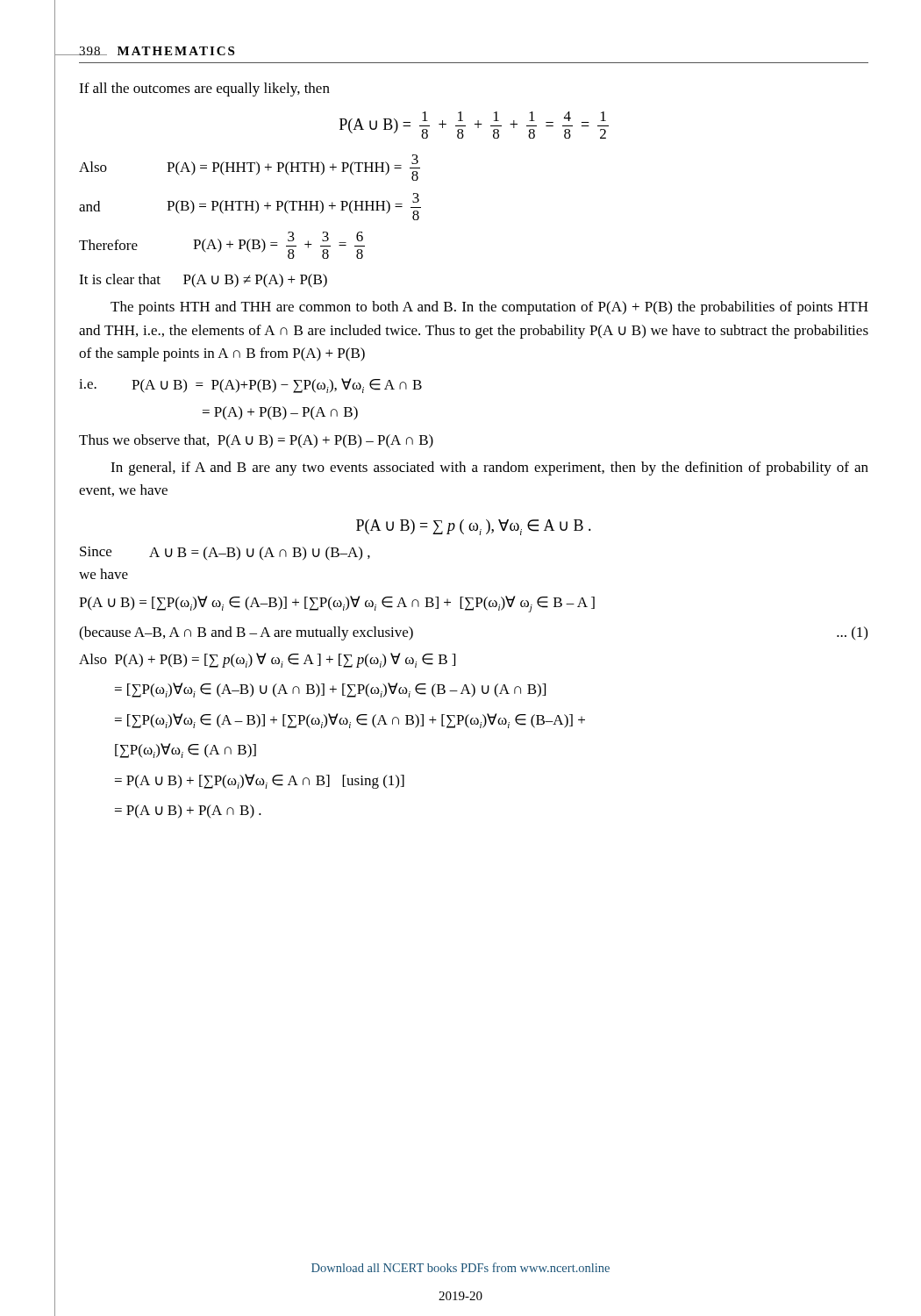The height and width of the screenshot is (1316, 921).
Task: Locate the text block starting "and P(B) = P(HTH) + P(THH) + P(HHH)"
Action: (x=250, y=207)
